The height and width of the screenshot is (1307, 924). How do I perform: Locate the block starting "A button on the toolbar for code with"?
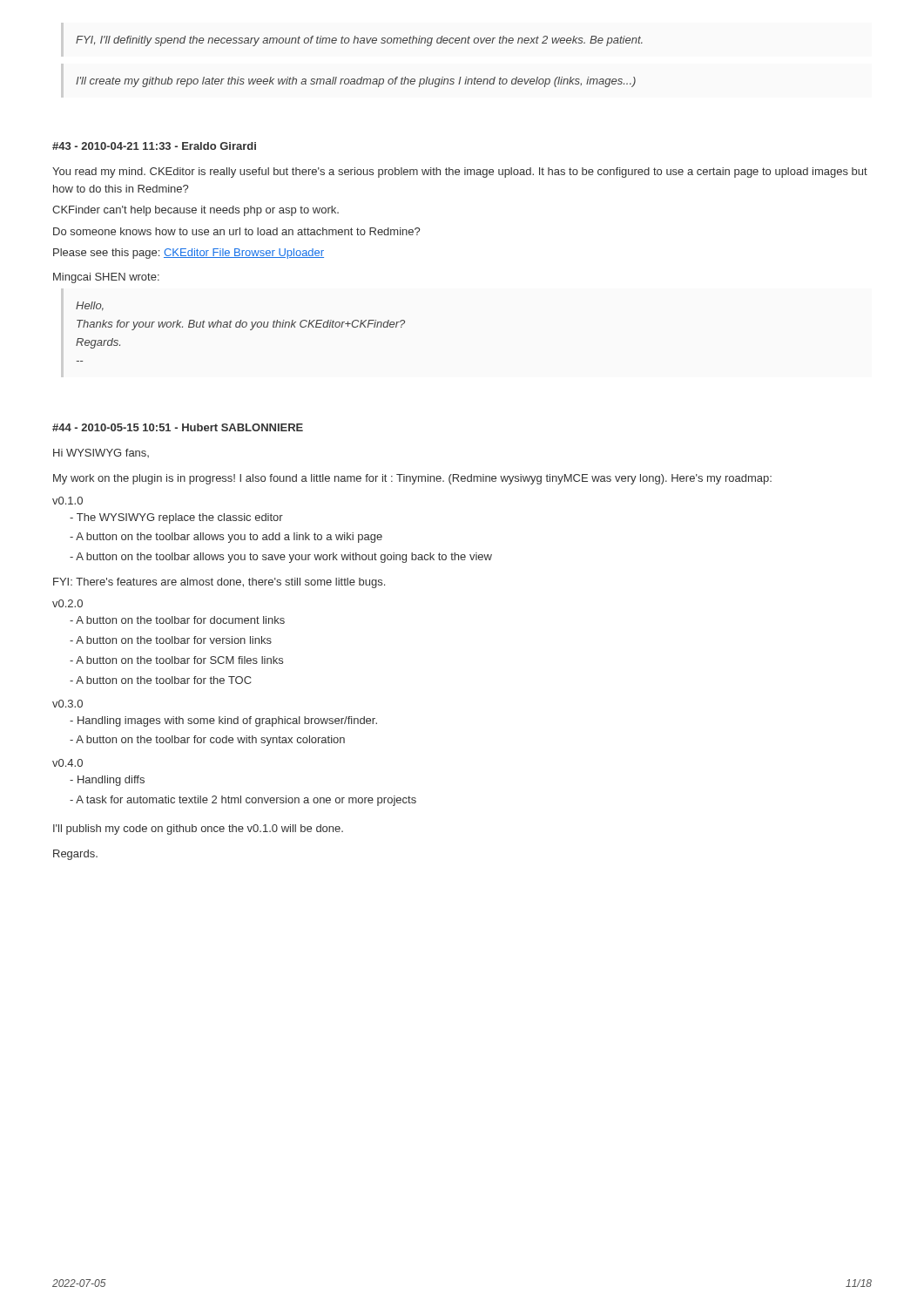[x=207, y=740]
